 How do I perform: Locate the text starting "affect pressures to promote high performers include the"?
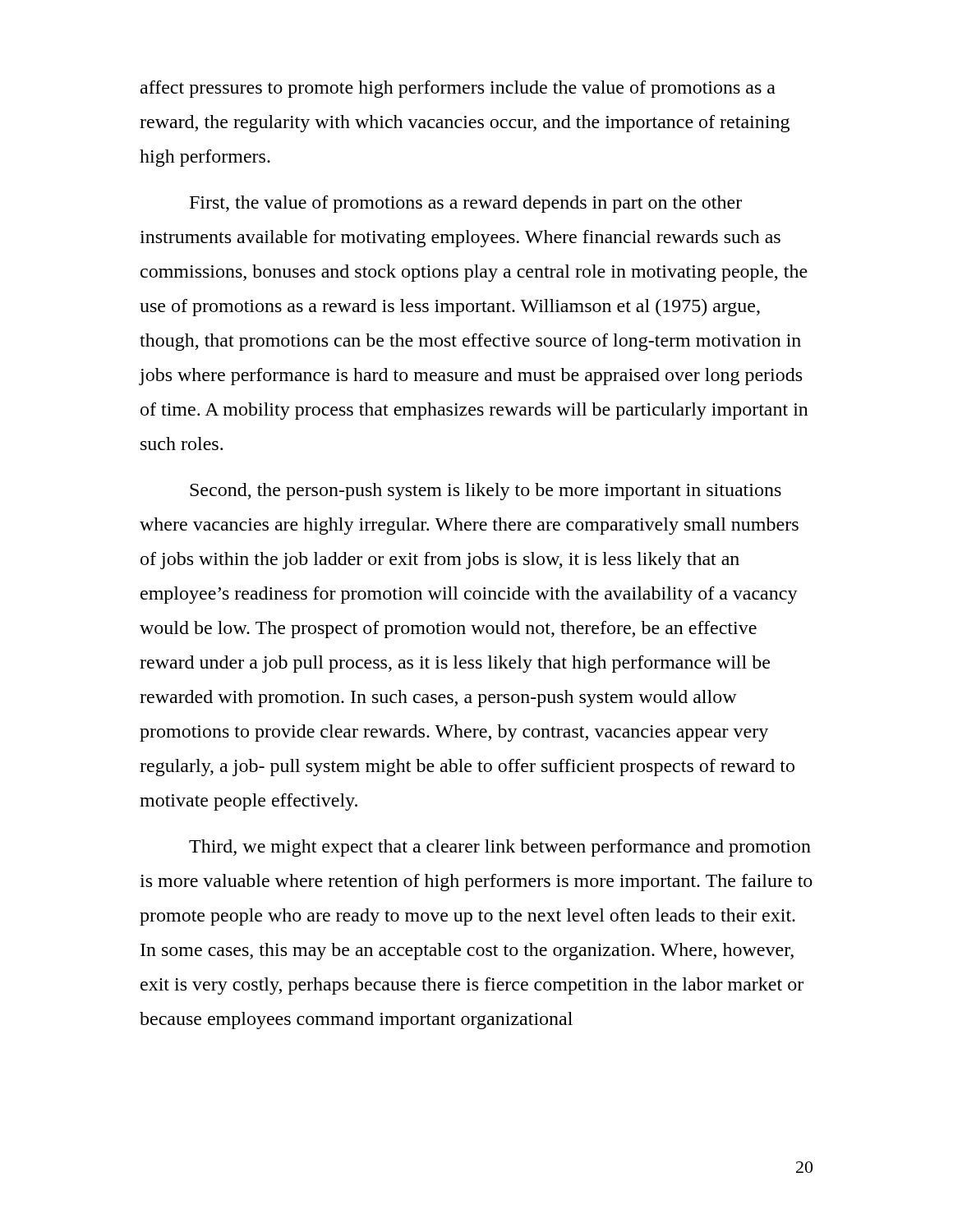pos(476,122)
